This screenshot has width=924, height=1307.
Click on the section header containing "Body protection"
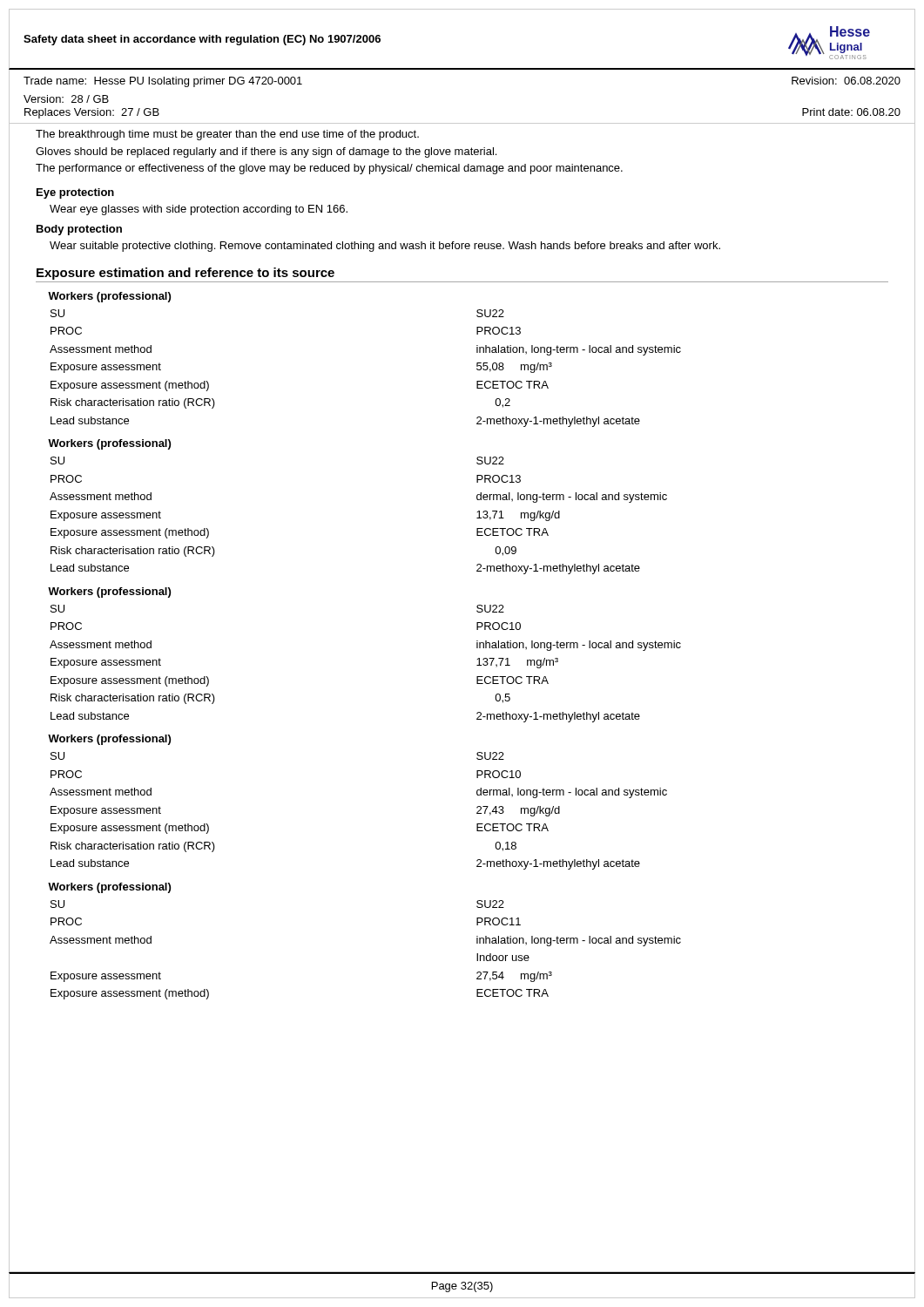pyautogui.click(x=79, y=229)
